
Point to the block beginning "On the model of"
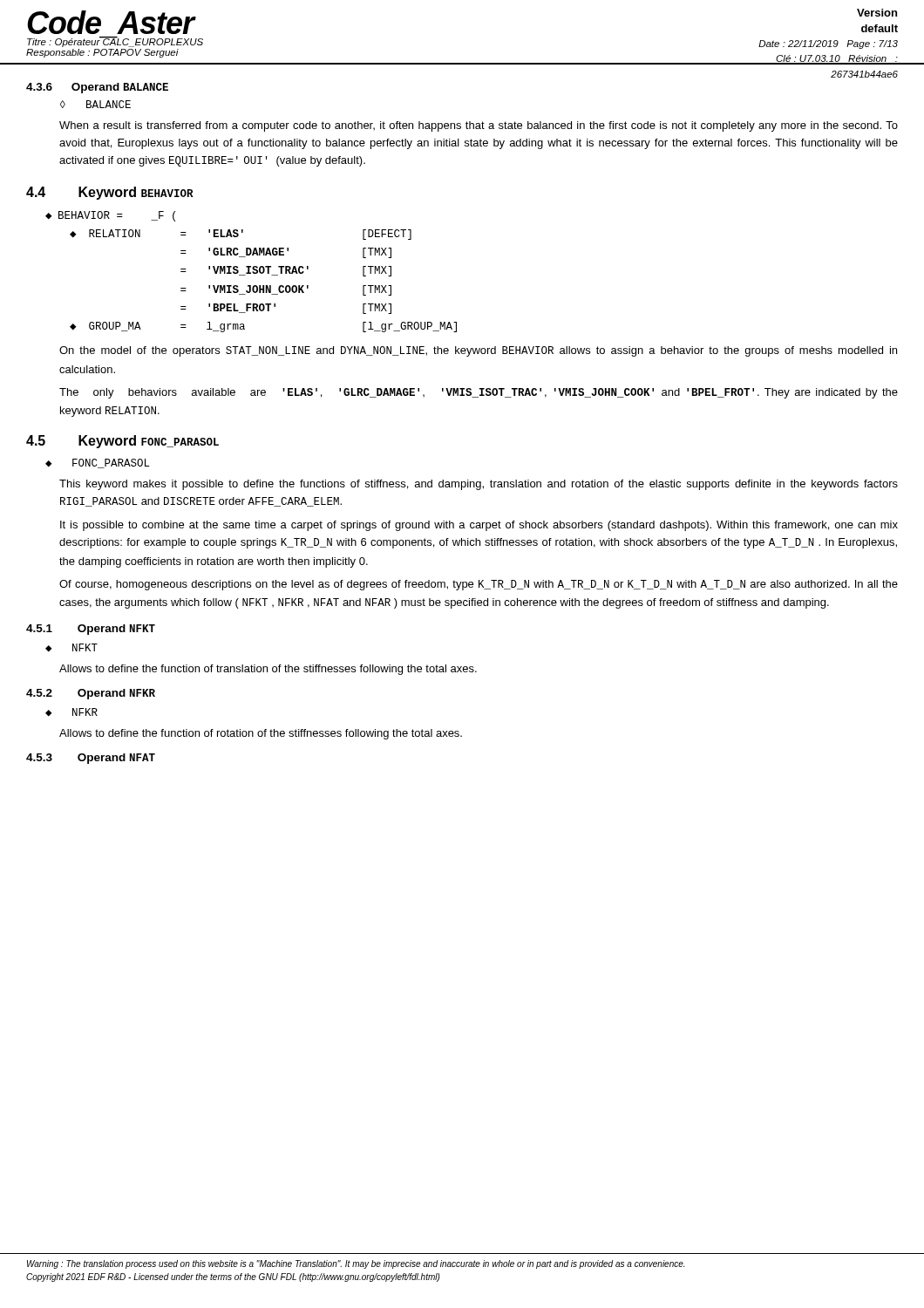[479, 360]
